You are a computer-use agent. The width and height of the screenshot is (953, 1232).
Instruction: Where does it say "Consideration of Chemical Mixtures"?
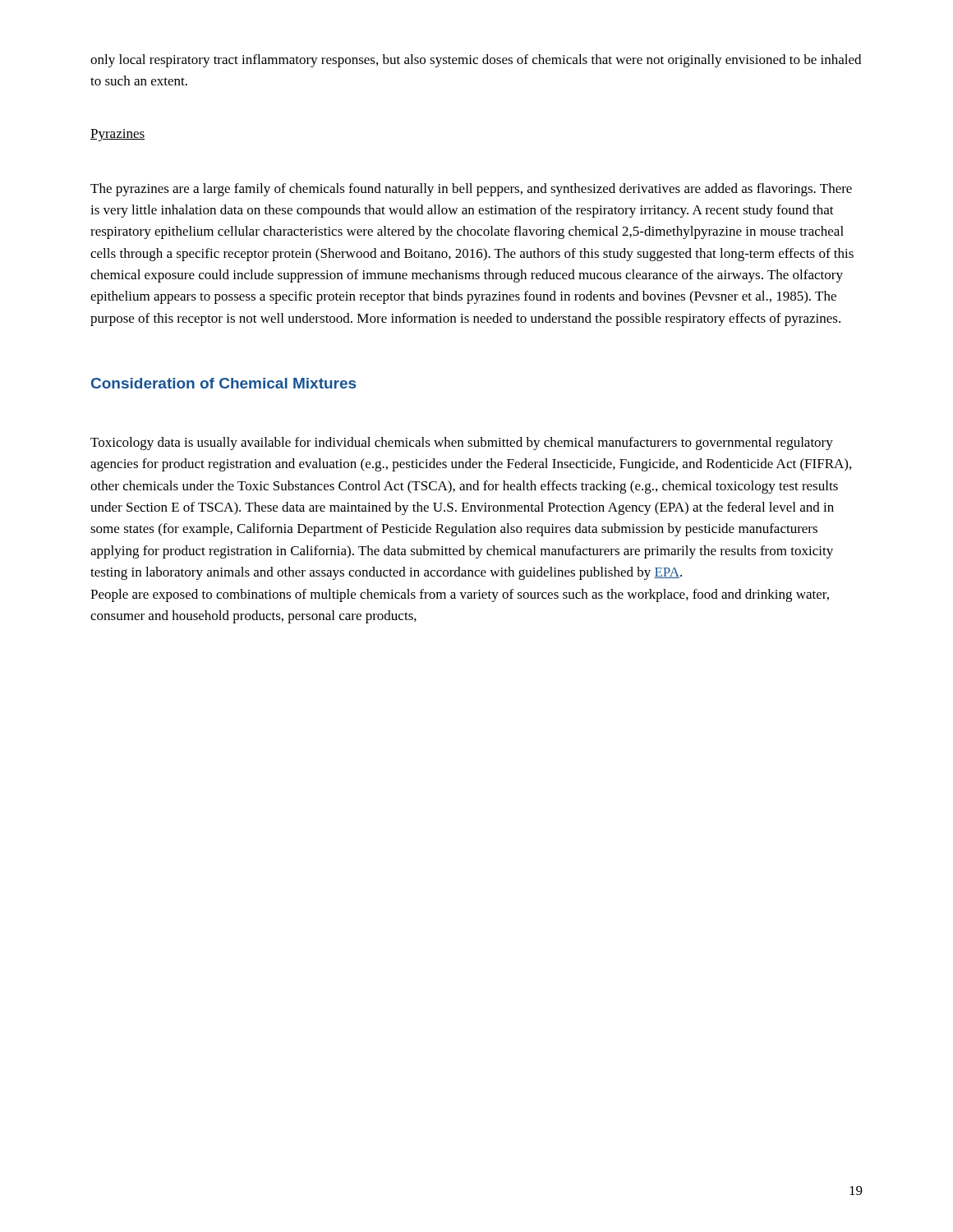pyautogui.click(x=223, y=383)
